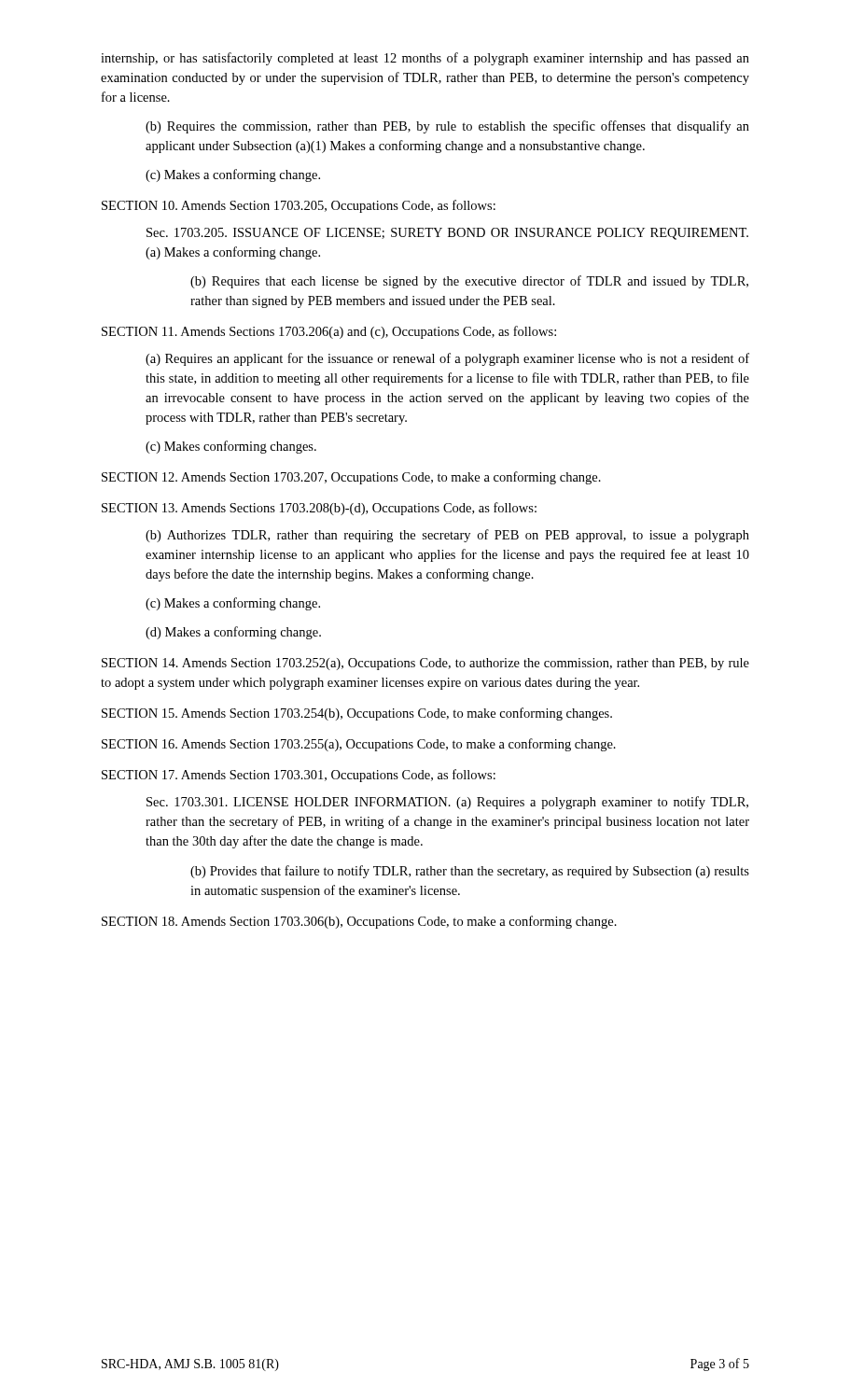Click on the text block that says "(b) Requires that each license be signed by"
The width and height of the screenshot is (850, 1400).
tap(470, 291)
